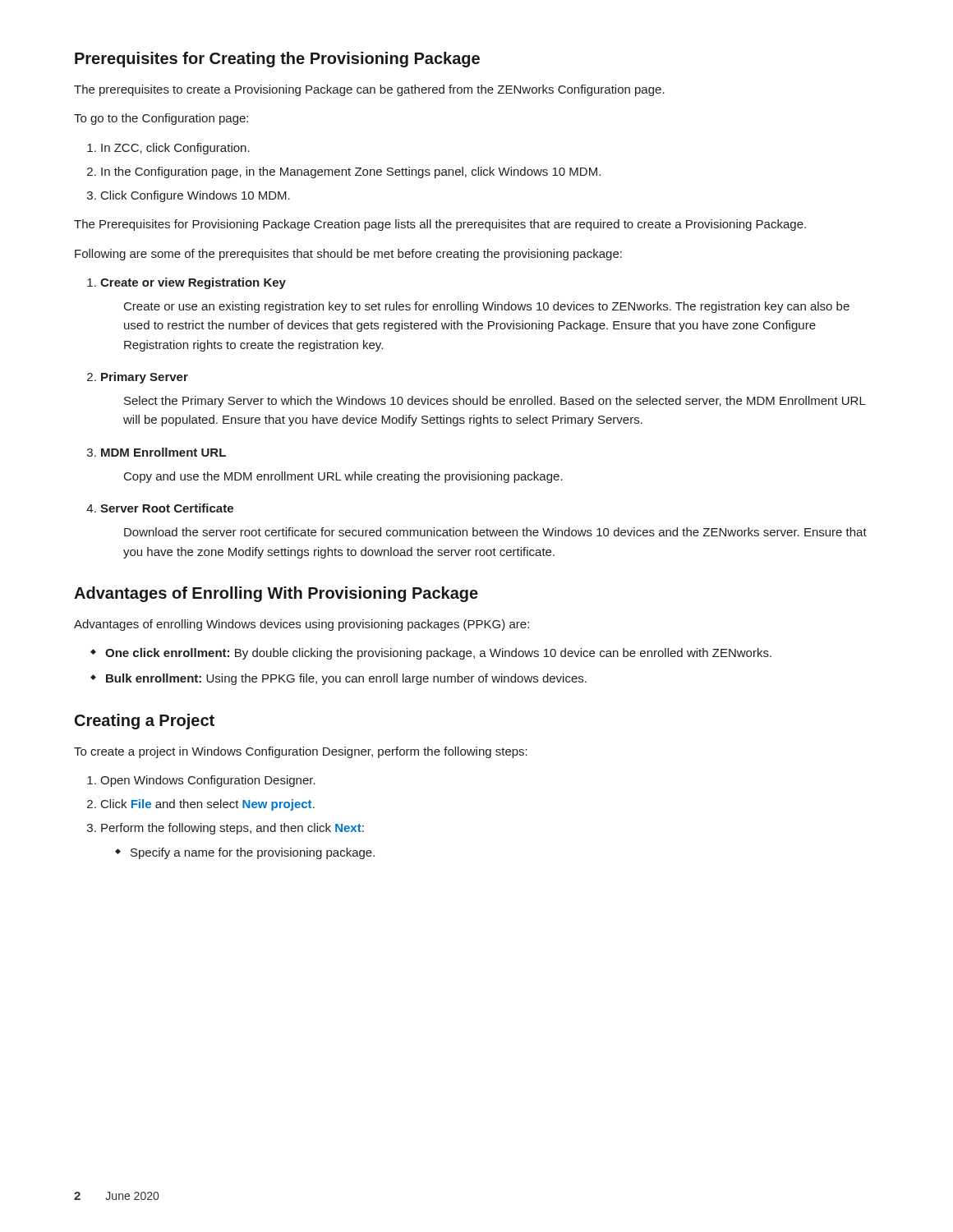Navigate to the text block starting "In ZCC, click Configuration."

click(175, 147)
